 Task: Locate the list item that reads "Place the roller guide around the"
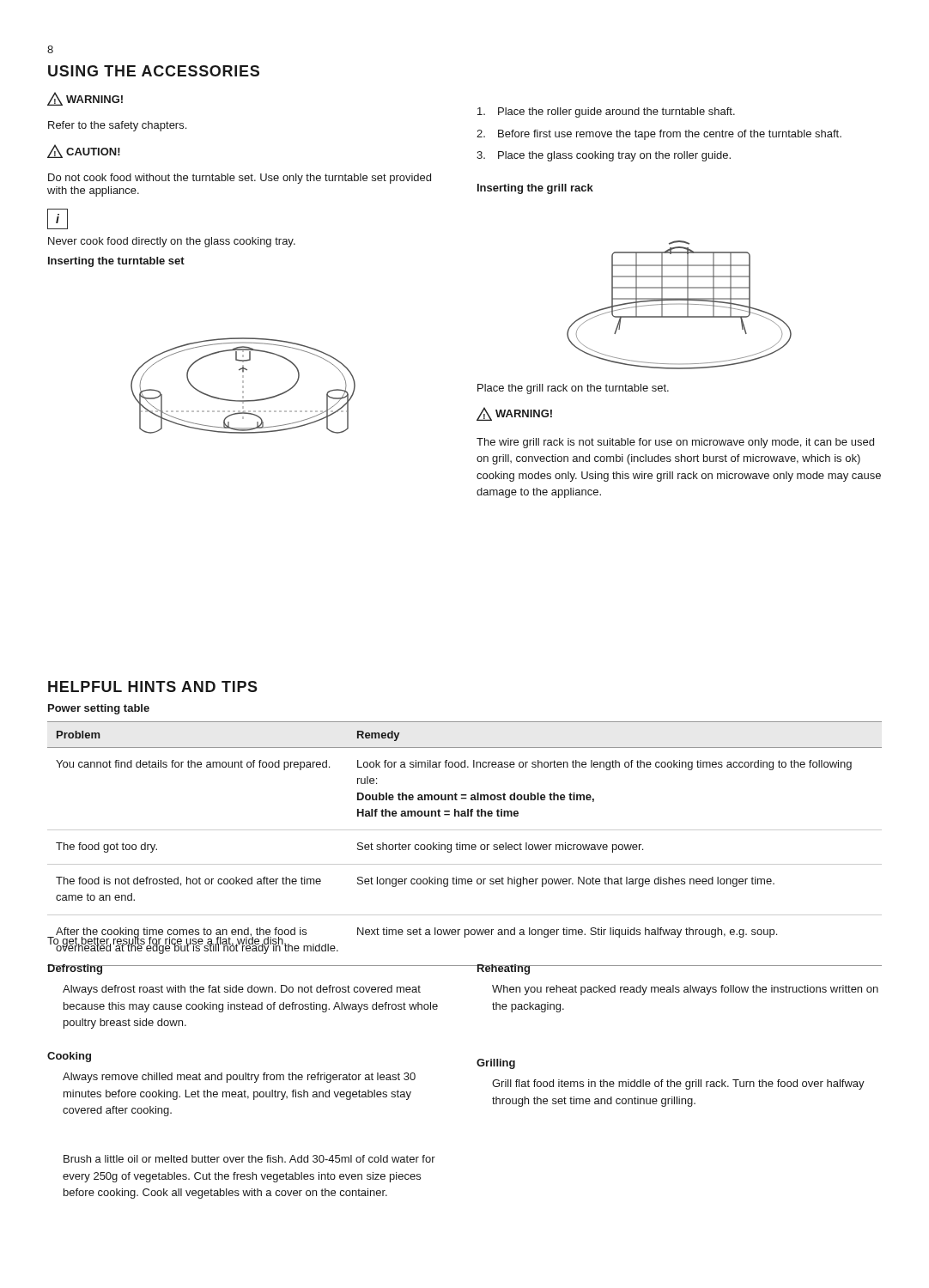pos(606,111)
